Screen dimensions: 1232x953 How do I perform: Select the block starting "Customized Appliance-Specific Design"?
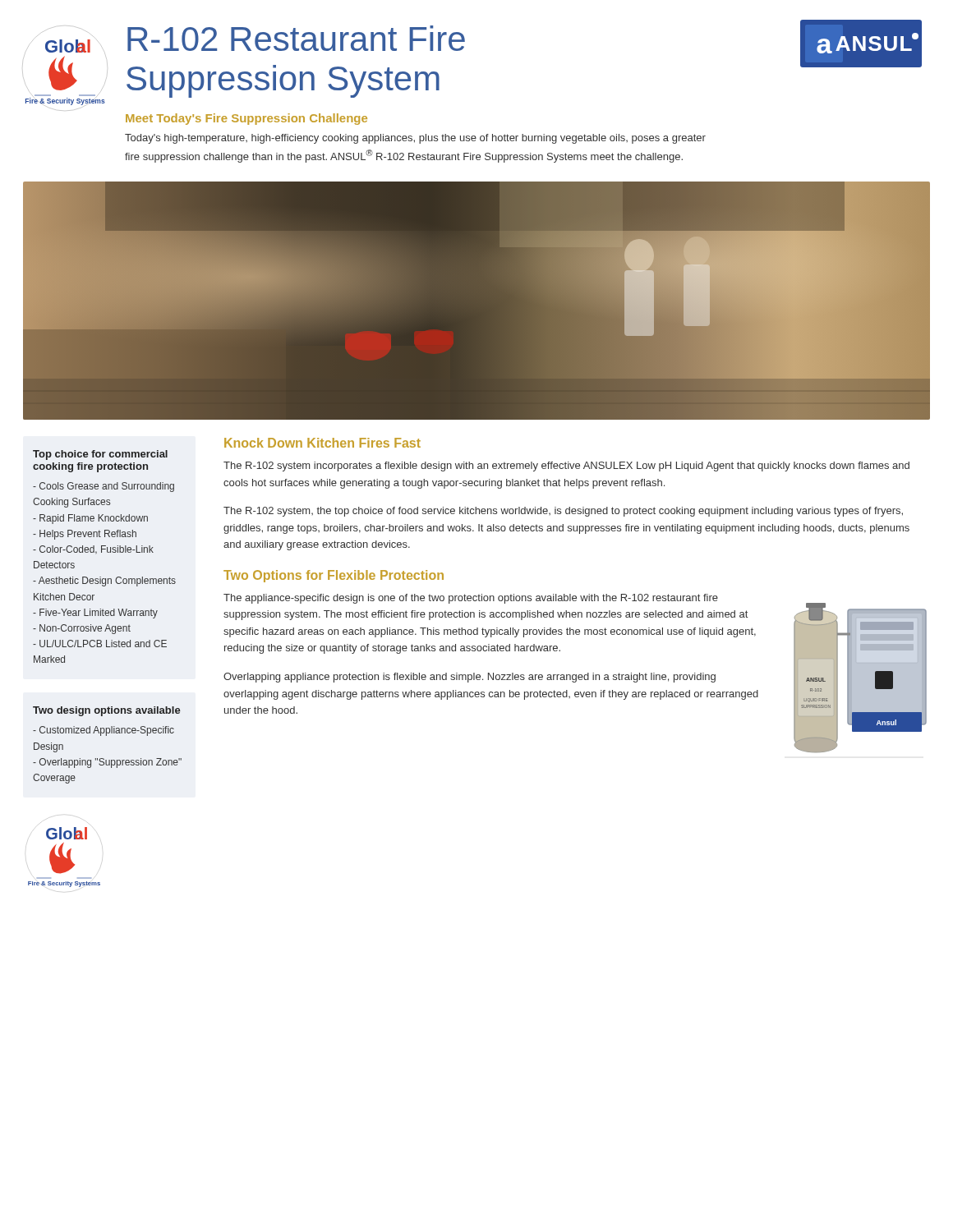[x=104, y=738]
